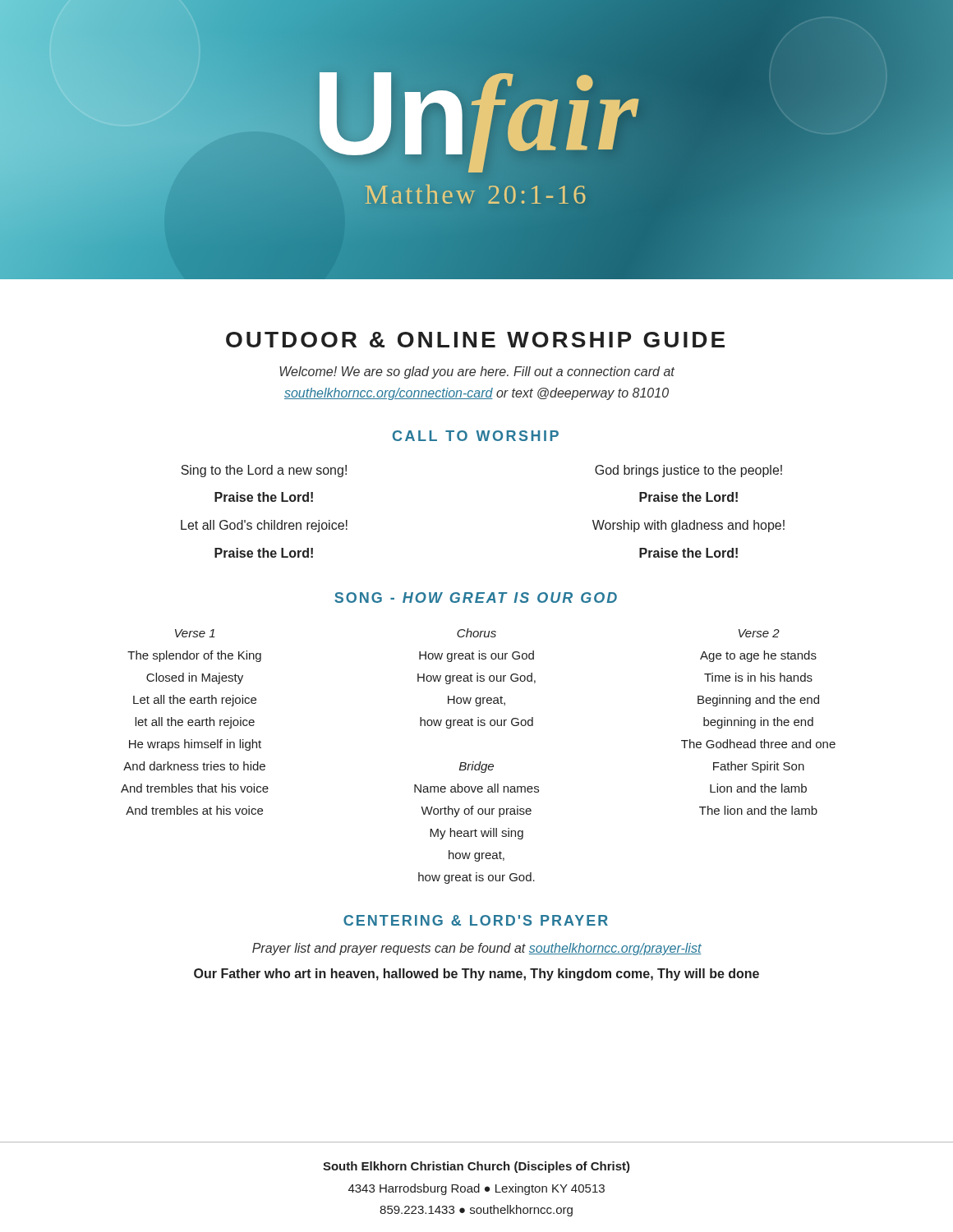Find the text block that reads "Welcome! We are so glad you"
This screenshot has width=953, height=1232.
click(476, 382)
